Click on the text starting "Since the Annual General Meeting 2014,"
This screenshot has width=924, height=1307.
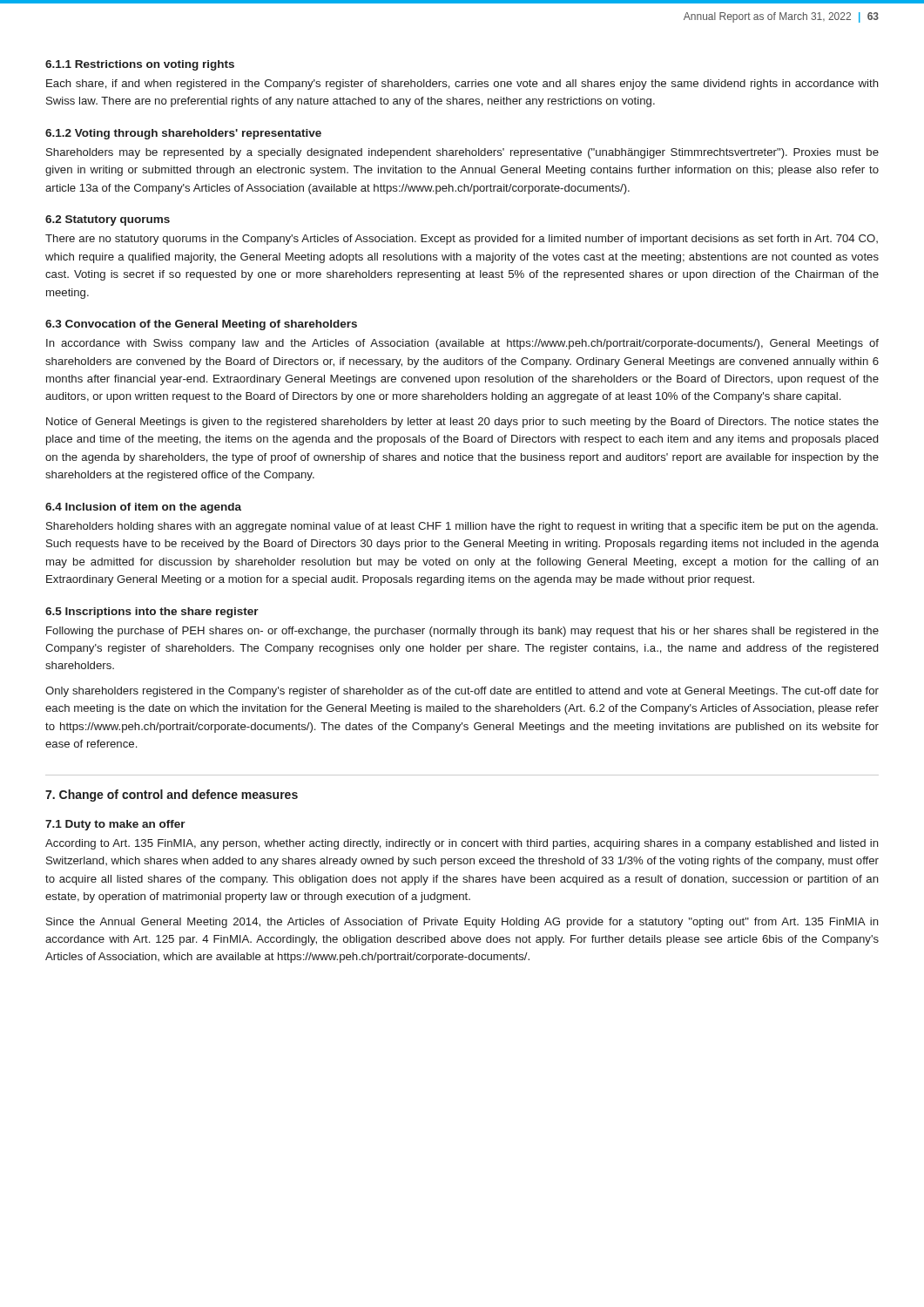[462, 939]
